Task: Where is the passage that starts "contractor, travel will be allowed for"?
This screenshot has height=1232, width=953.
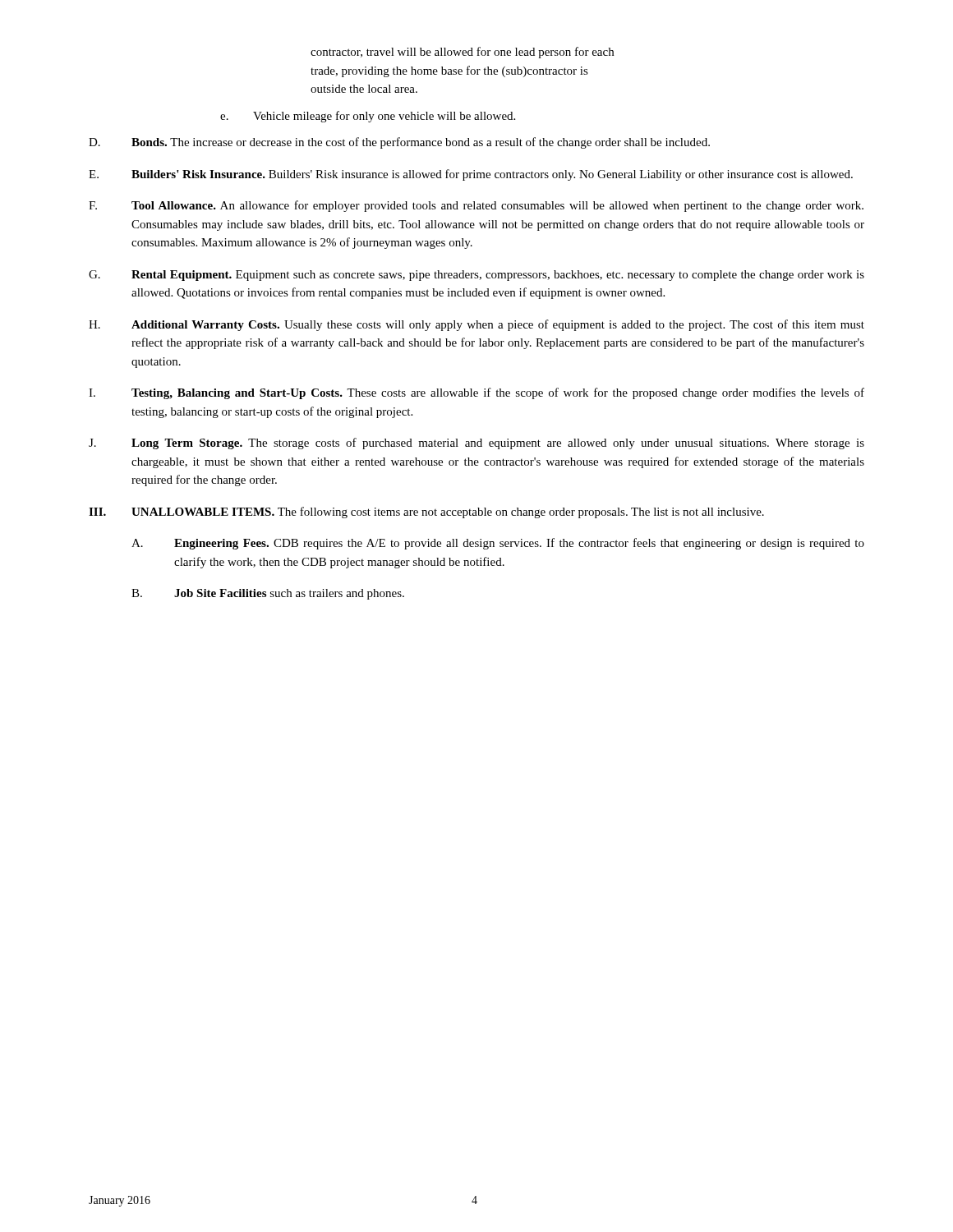Action: click(x=462, y=70)
